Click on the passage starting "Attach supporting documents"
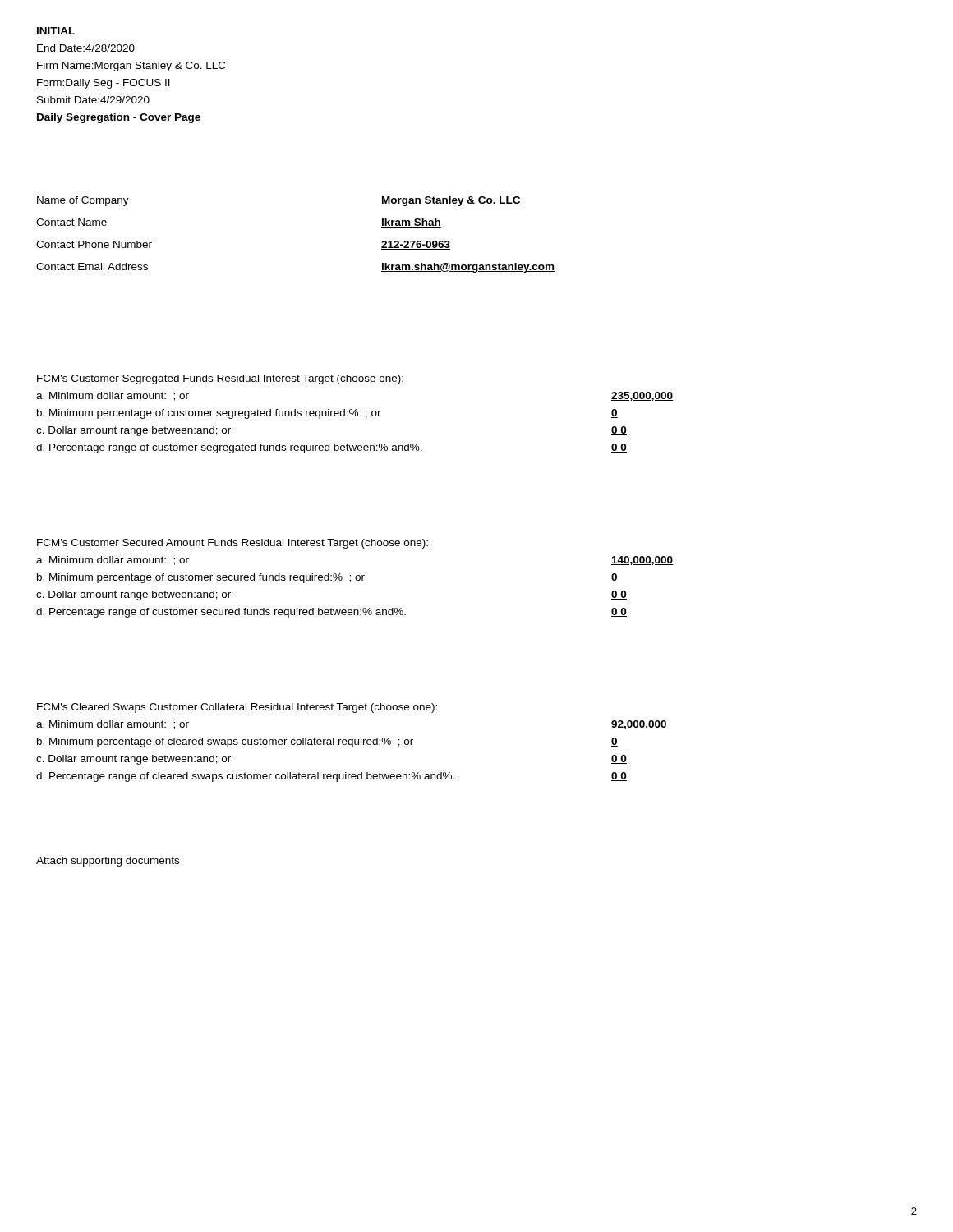Screen dimensions: 1232x953 108,860
